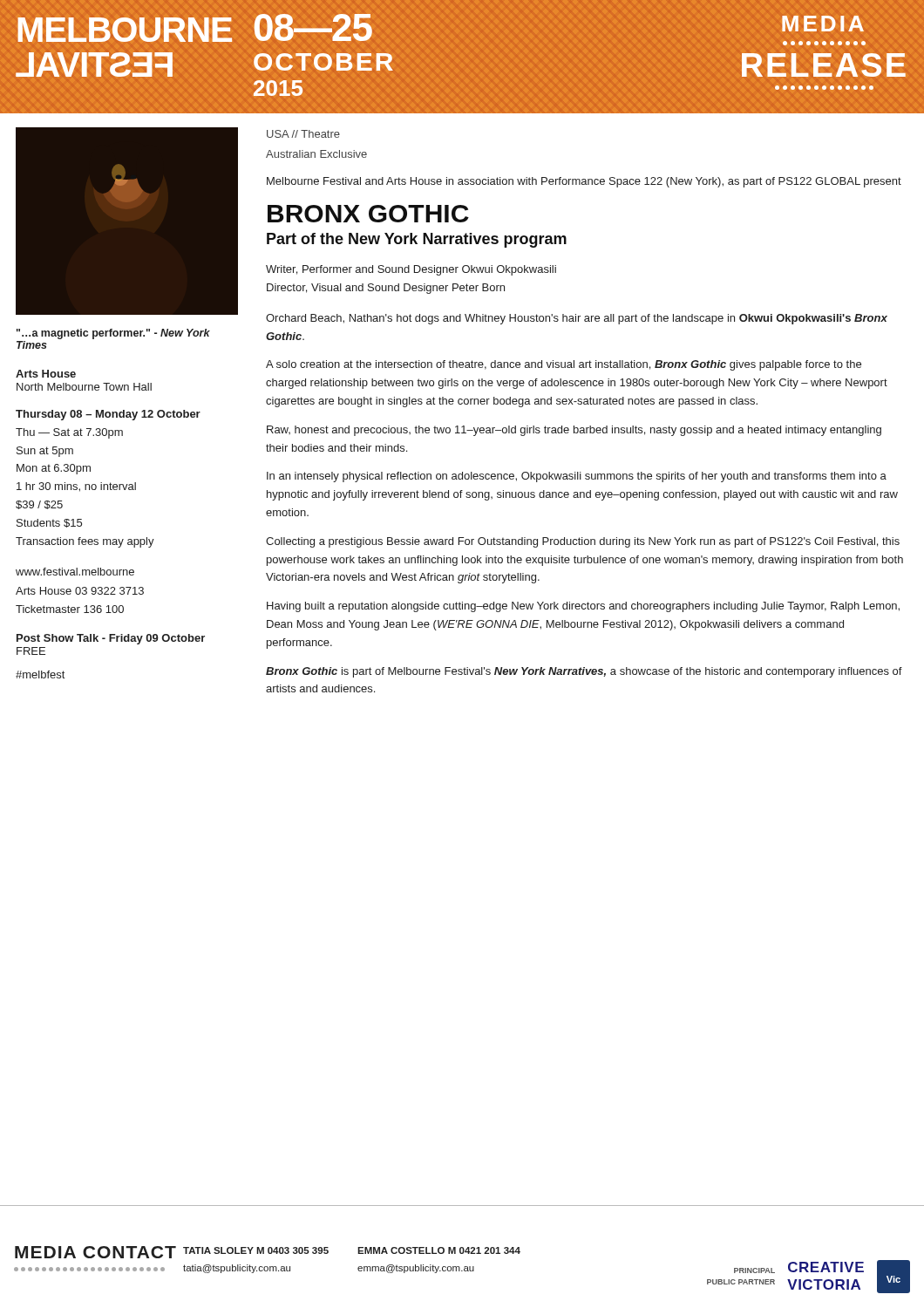Locate the title
924x1308 pixels.
pos(368,213)
